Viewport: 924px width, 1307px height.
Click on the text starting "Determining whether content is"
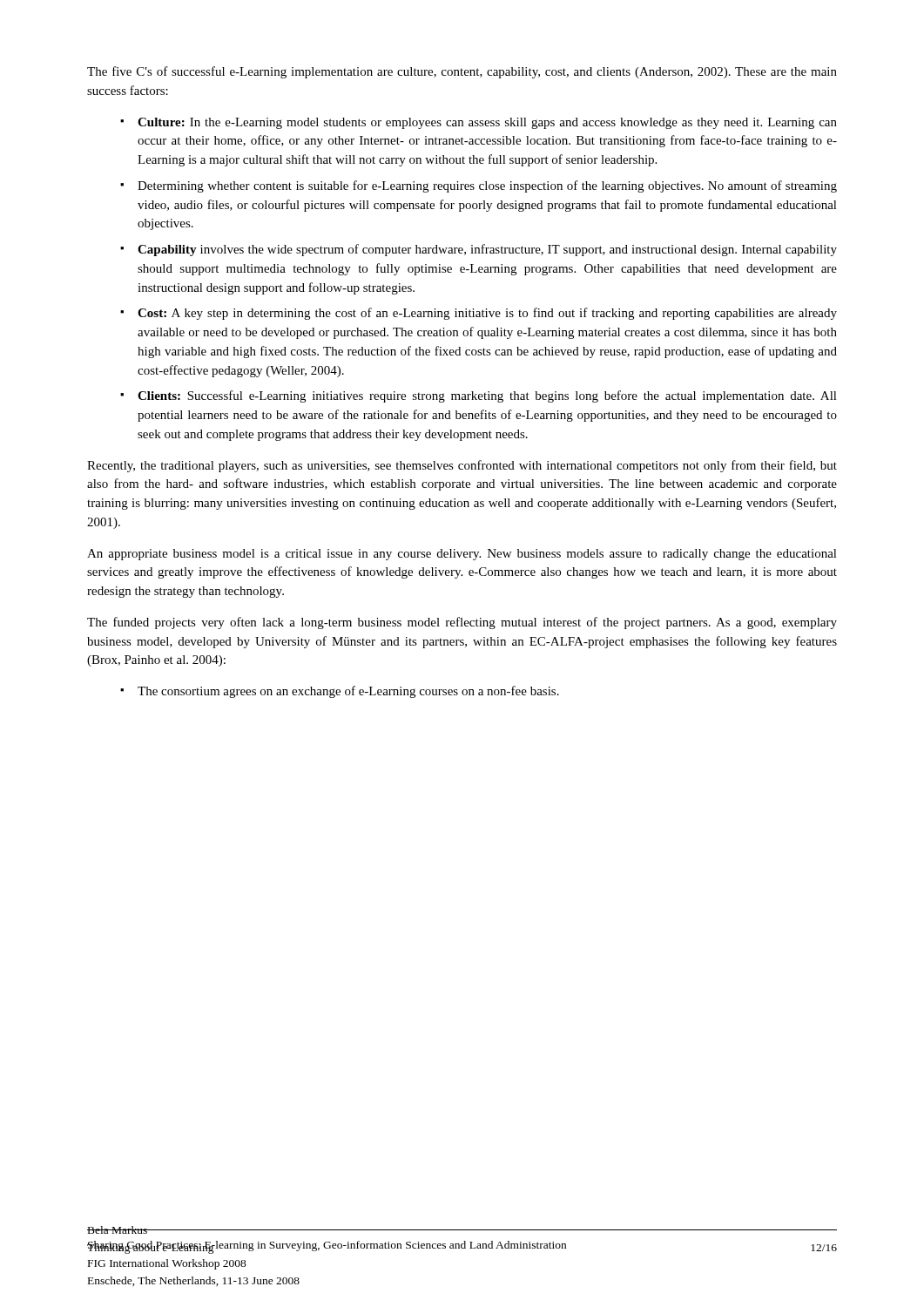(487, 204)
